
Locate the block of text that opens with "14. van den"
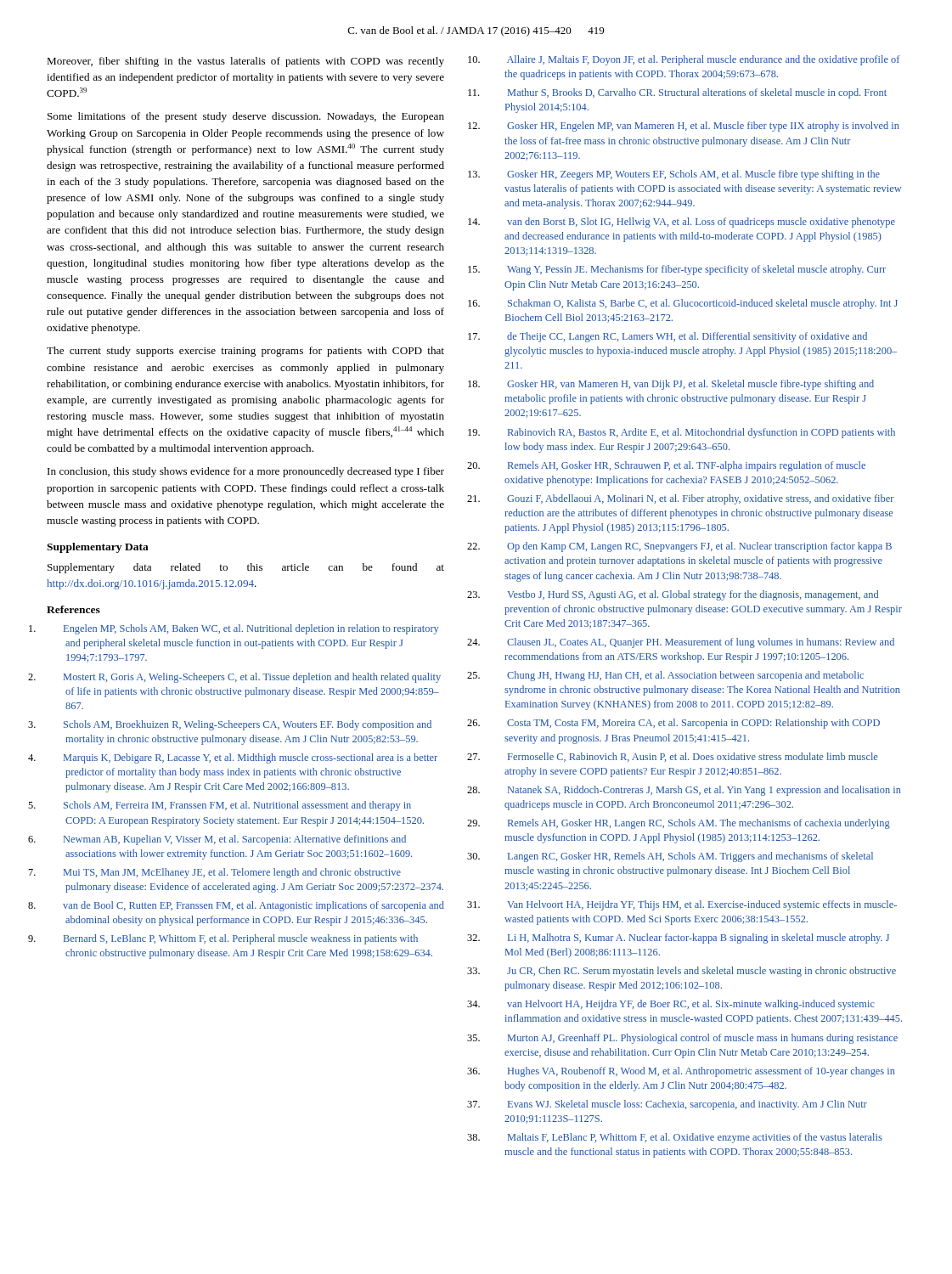tap(690, 236)
